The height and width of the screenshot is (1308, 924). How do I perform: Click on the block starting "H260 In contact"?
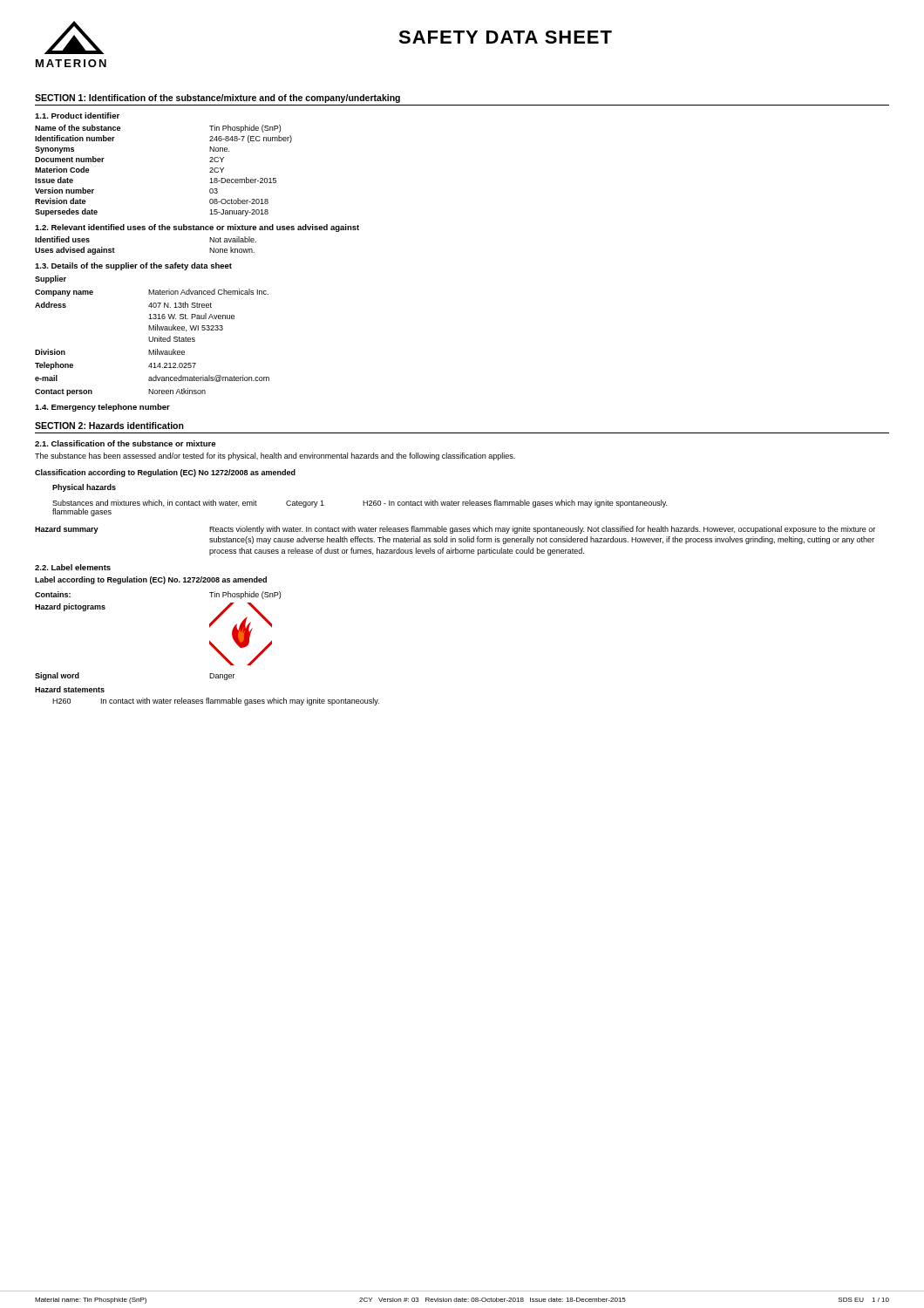216,702
